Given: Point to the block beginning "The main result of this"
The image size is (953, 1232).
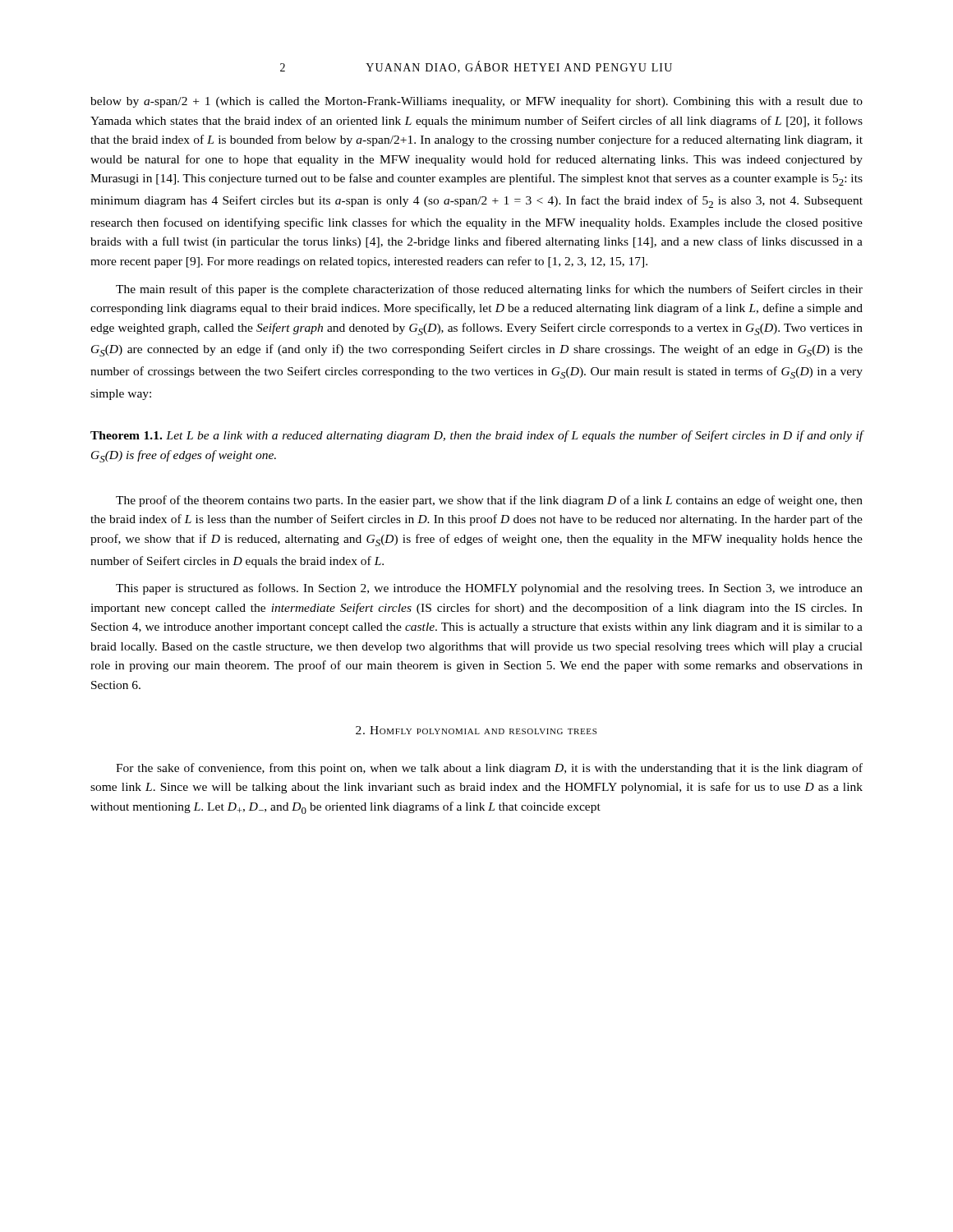Looking at the screenshot, I should (x=476, y=341).
